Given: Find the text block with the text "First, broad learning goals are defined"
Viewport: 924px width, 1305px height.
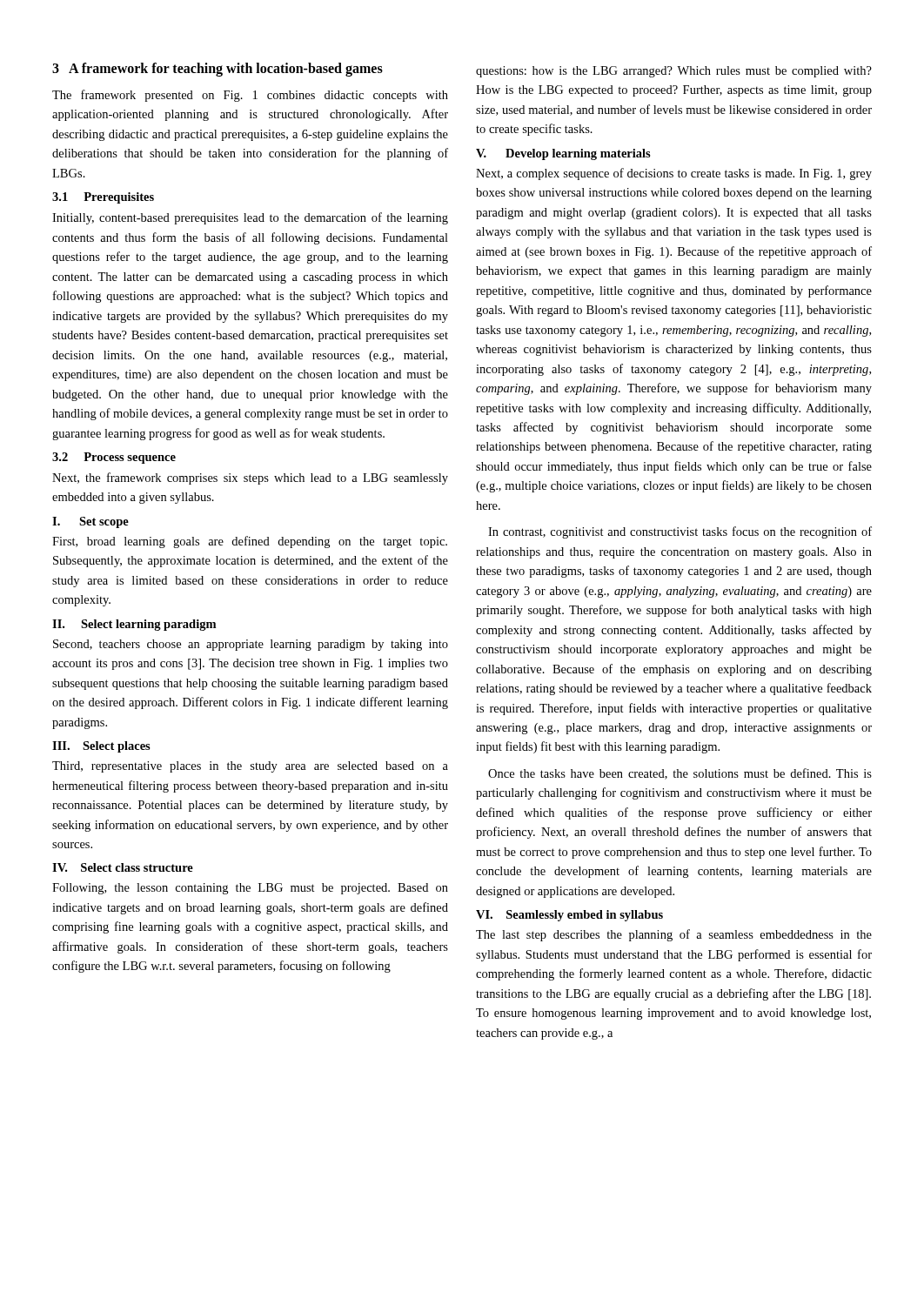Looking at the screenshot, I should pyautogui.click(x=250, y=571).
